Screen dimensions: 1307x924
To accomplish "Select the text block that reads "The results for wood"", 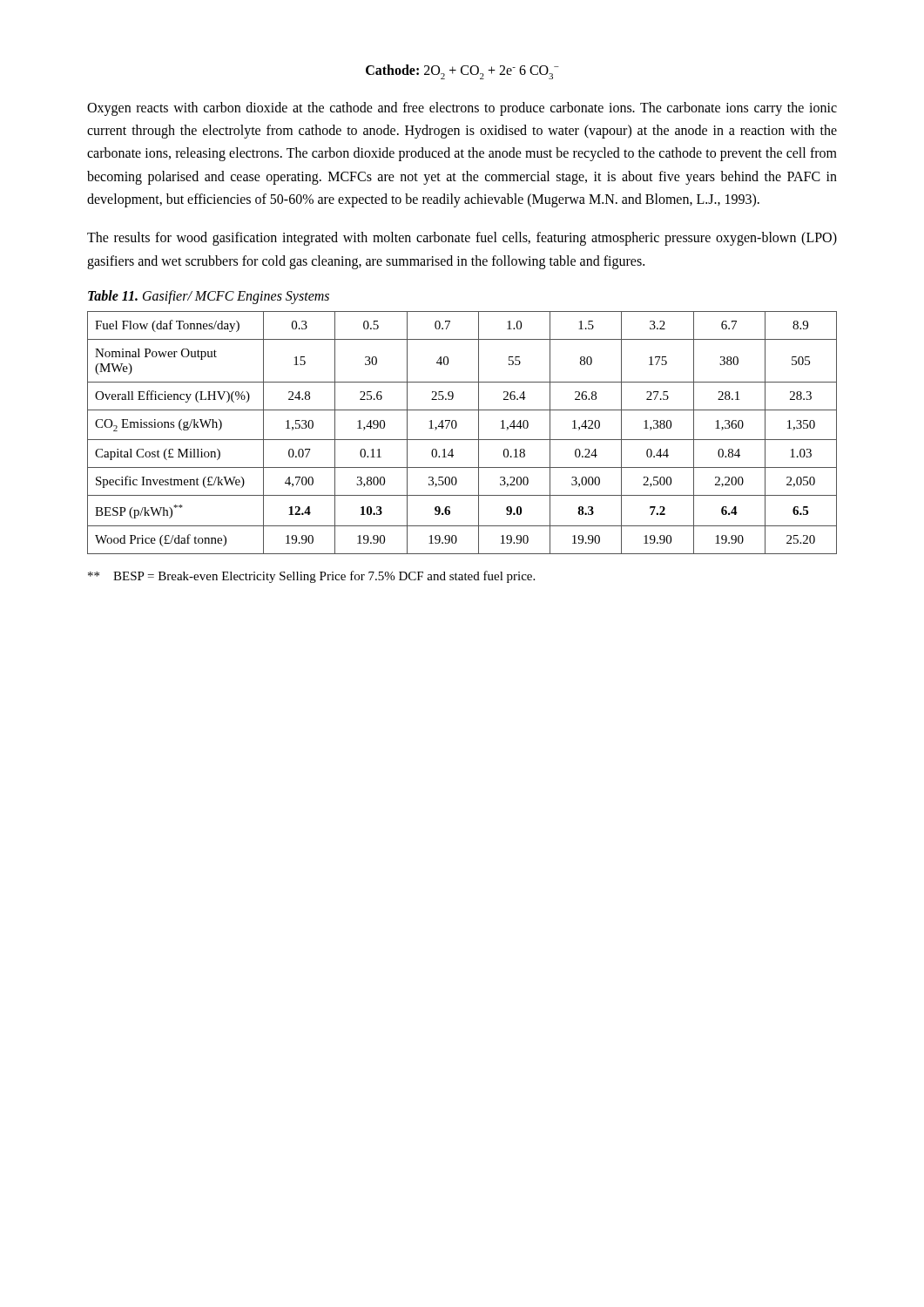I will click(x=462, y=249).
